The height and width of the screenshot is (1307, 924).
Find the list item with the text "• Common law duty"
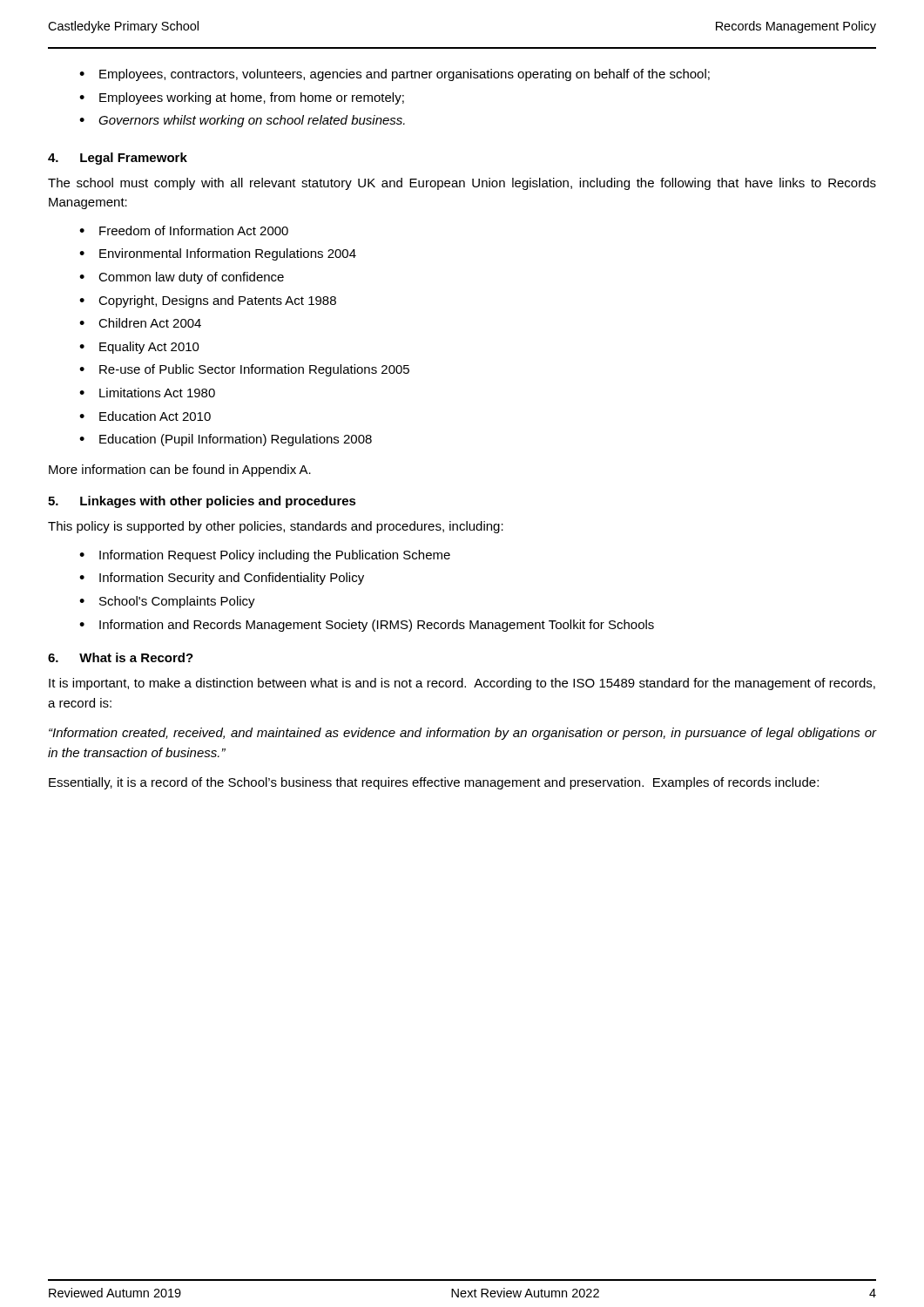[182, 278]
